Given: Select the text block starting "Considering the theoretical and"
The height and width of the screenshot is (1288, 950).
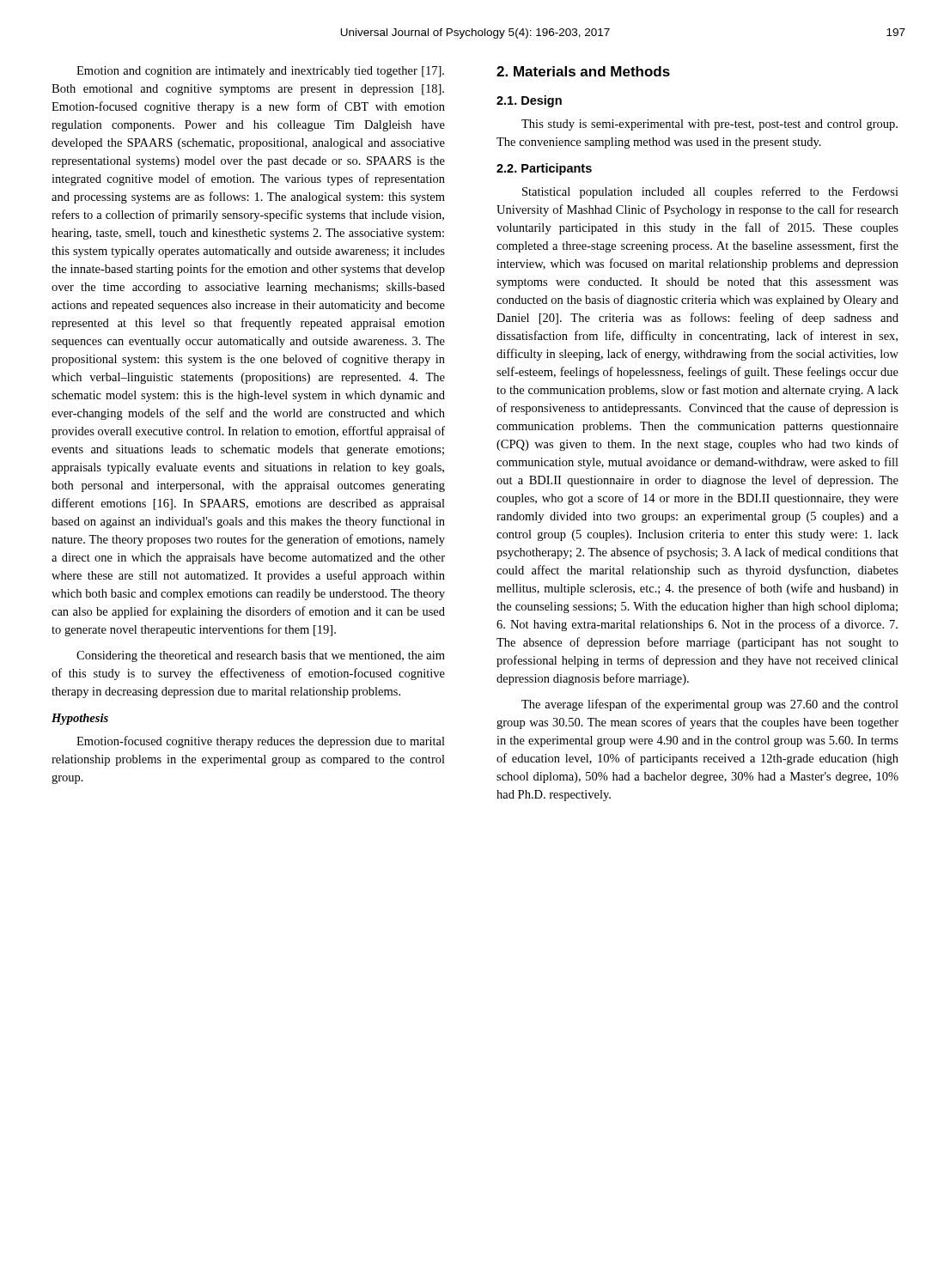Looking at the screenshot, I should pos(248,674).
